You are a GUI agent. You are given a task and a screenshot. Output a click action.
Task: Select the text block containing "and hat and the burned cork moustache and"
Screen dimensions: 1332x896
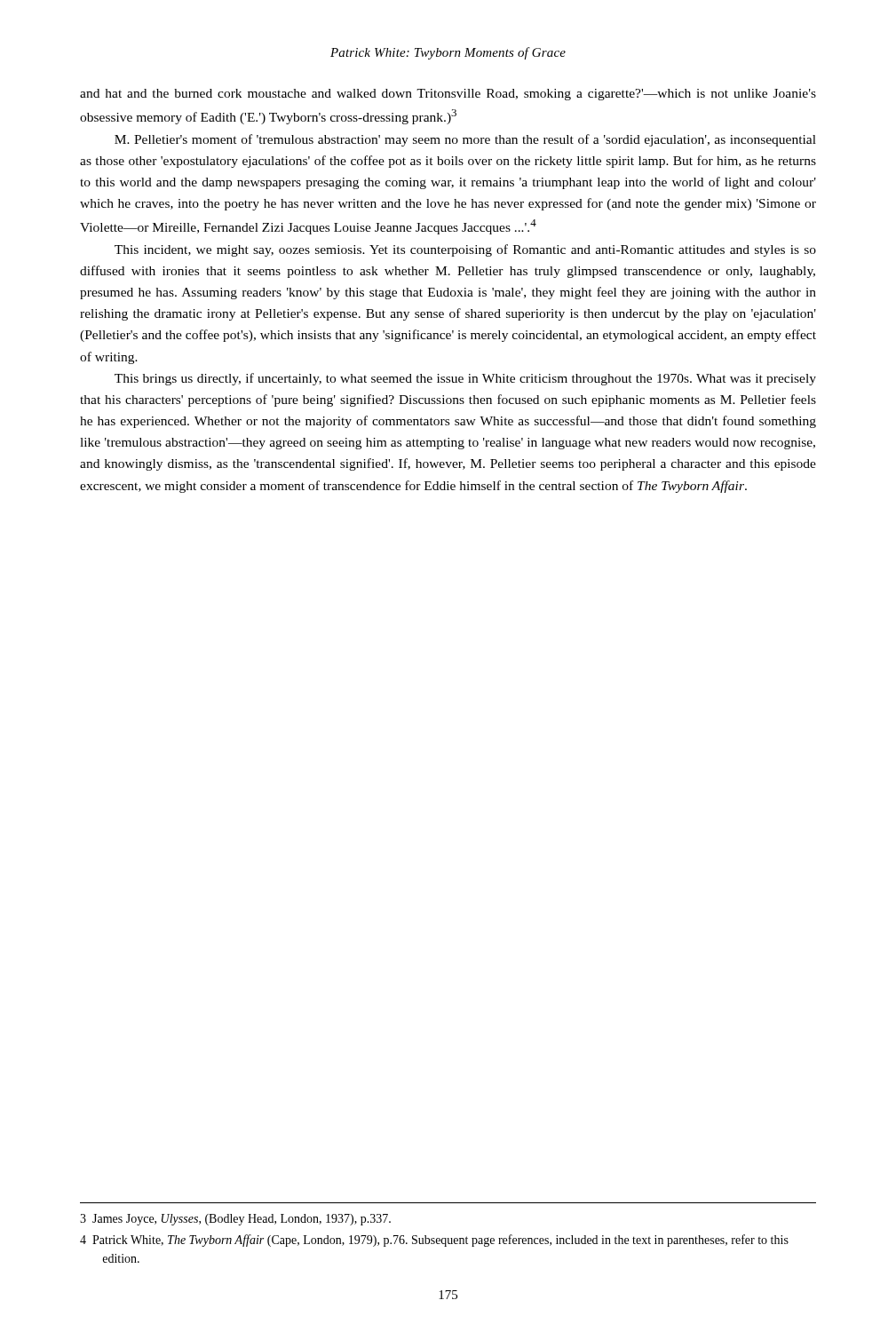coord(448,290)
